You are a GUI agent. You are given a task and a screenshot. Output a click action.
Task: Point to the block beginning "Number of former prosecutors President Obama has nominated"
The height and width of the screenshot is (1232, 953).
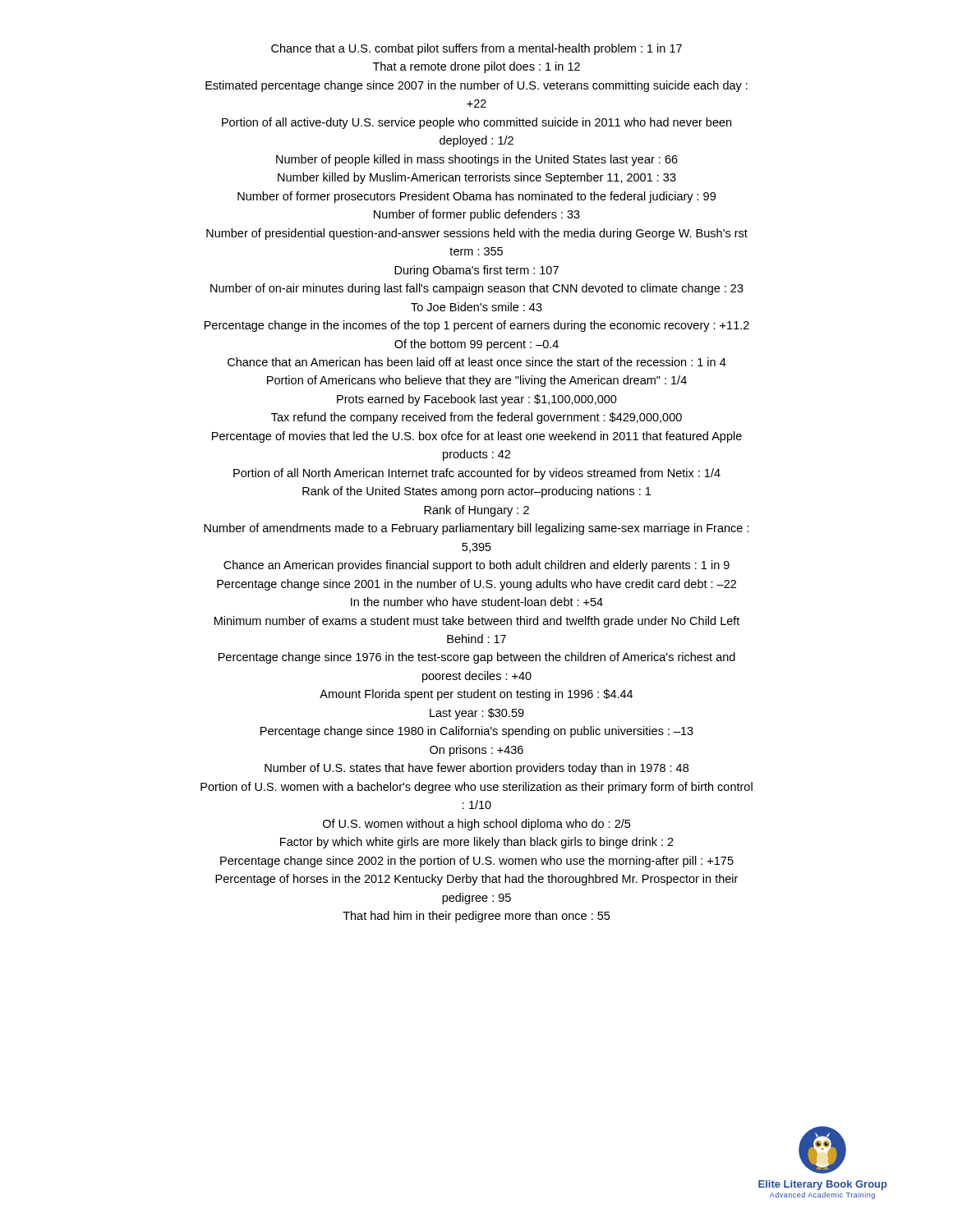(x=476, y=196)
